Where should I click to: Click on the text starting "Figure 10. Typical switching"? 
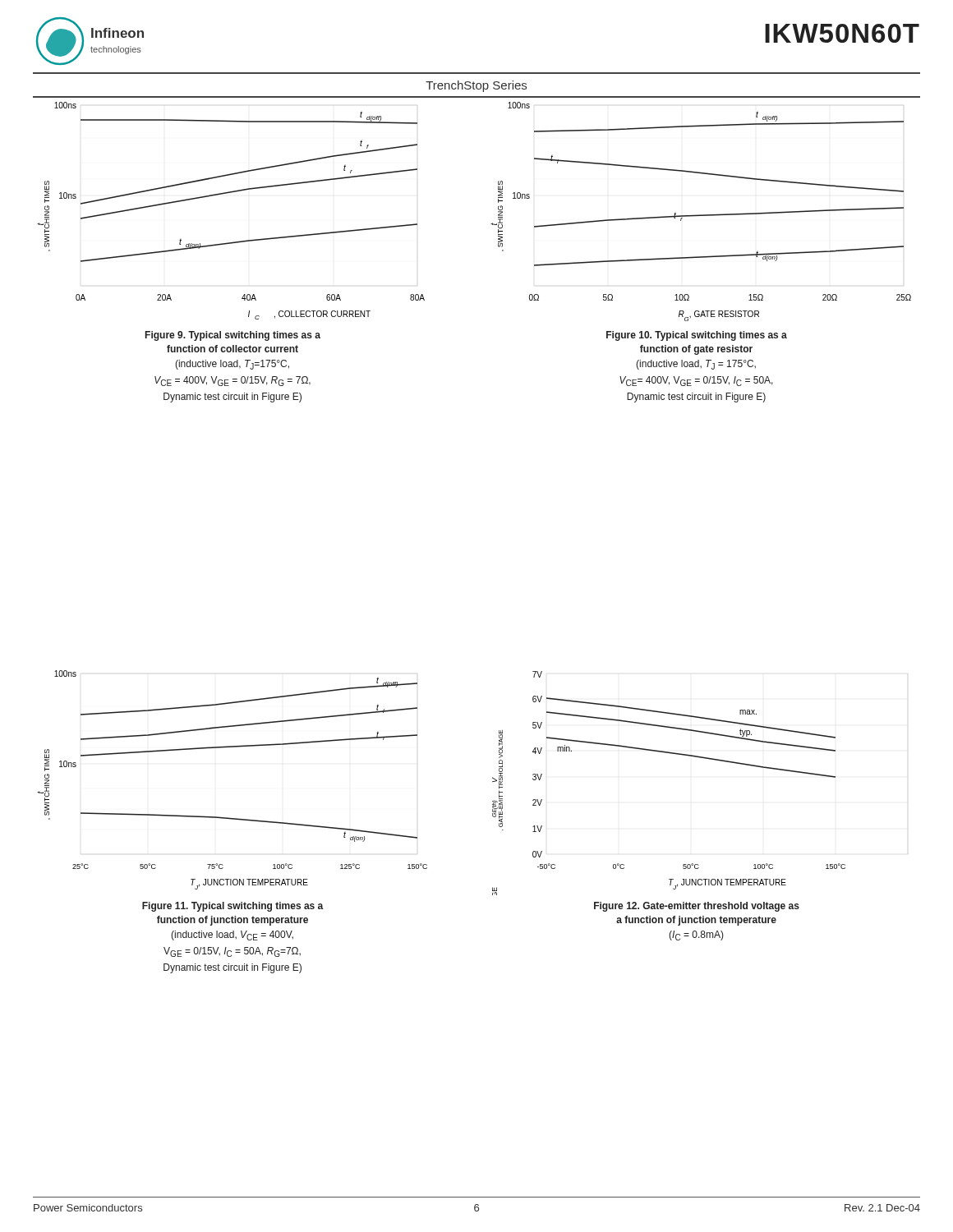click(x=696, y=366)
